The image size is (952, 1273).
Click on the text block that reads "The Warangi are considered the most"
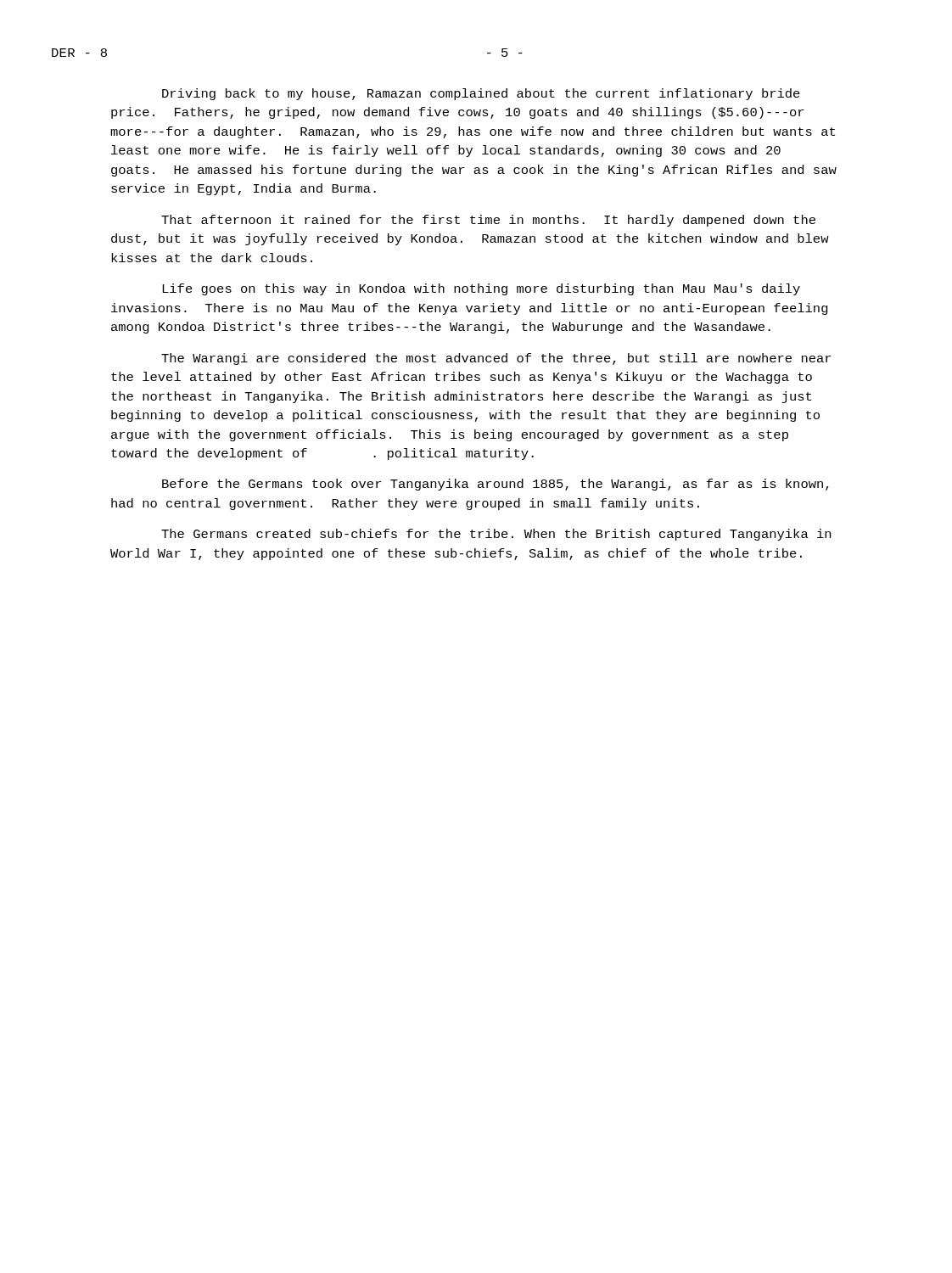tap(471, 406)
